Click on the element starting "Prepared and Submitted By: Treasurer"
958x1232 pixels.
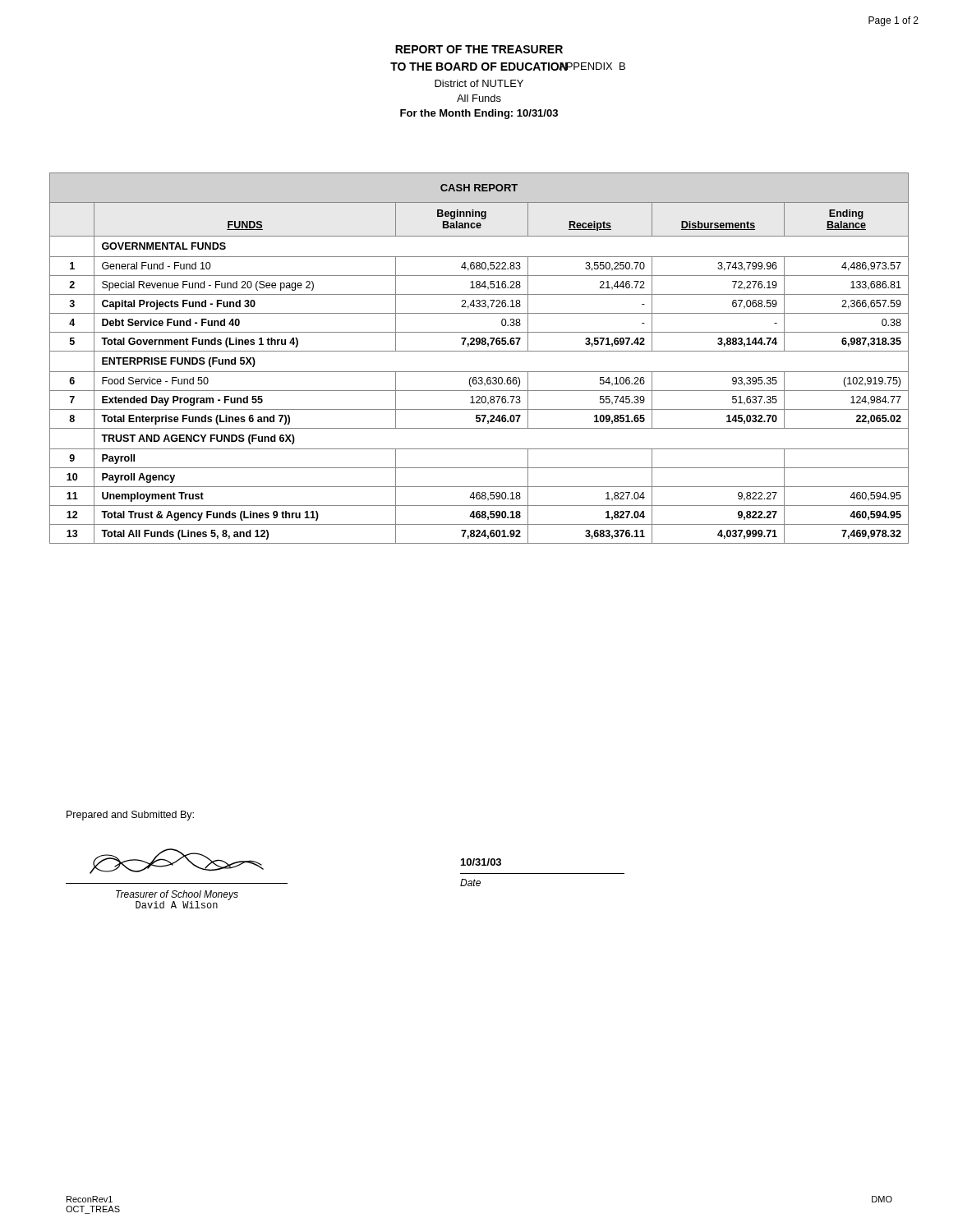[x=177, y=860]
